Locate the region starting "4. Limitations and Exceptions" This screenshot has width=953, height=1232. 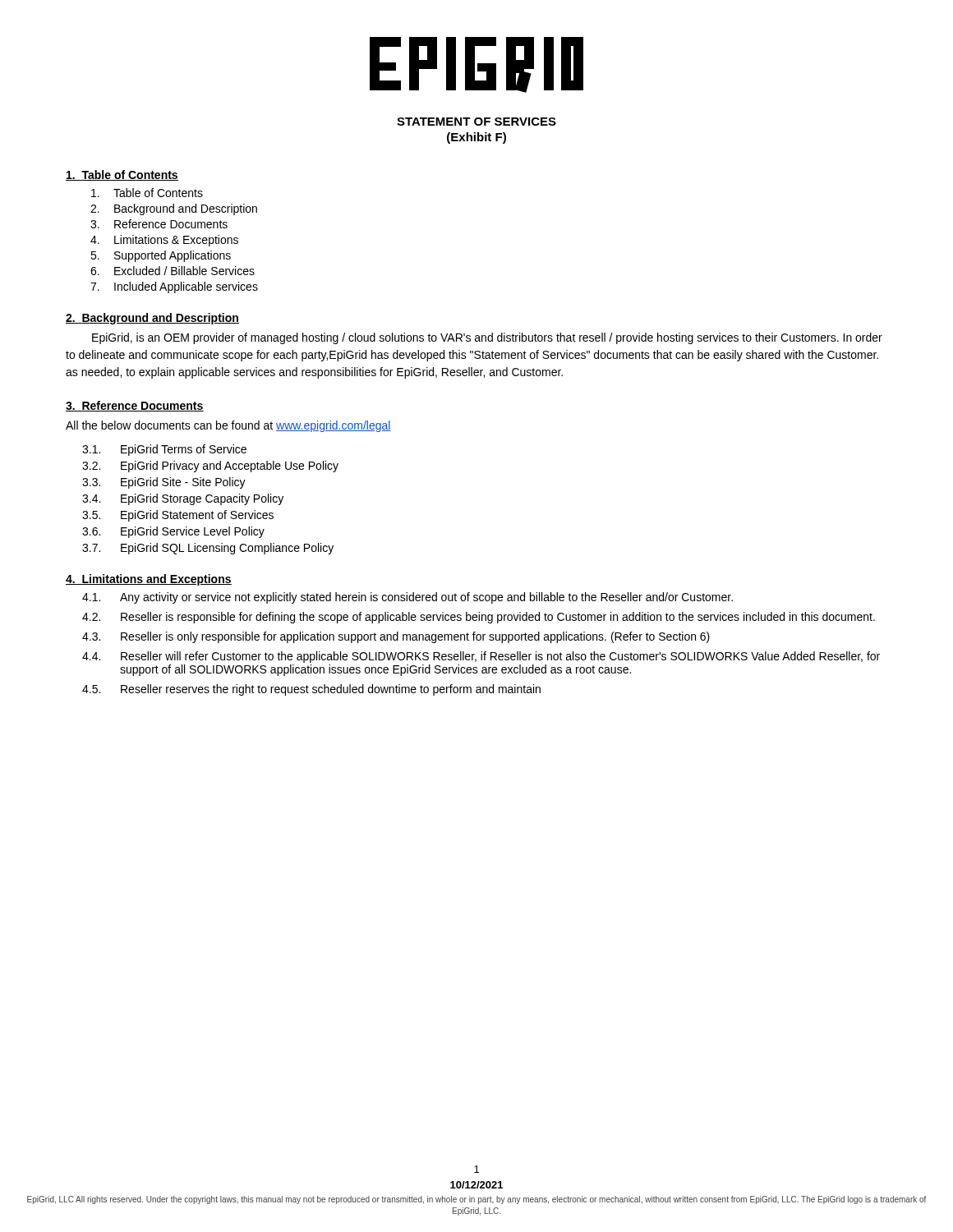[x=149, y=580]
